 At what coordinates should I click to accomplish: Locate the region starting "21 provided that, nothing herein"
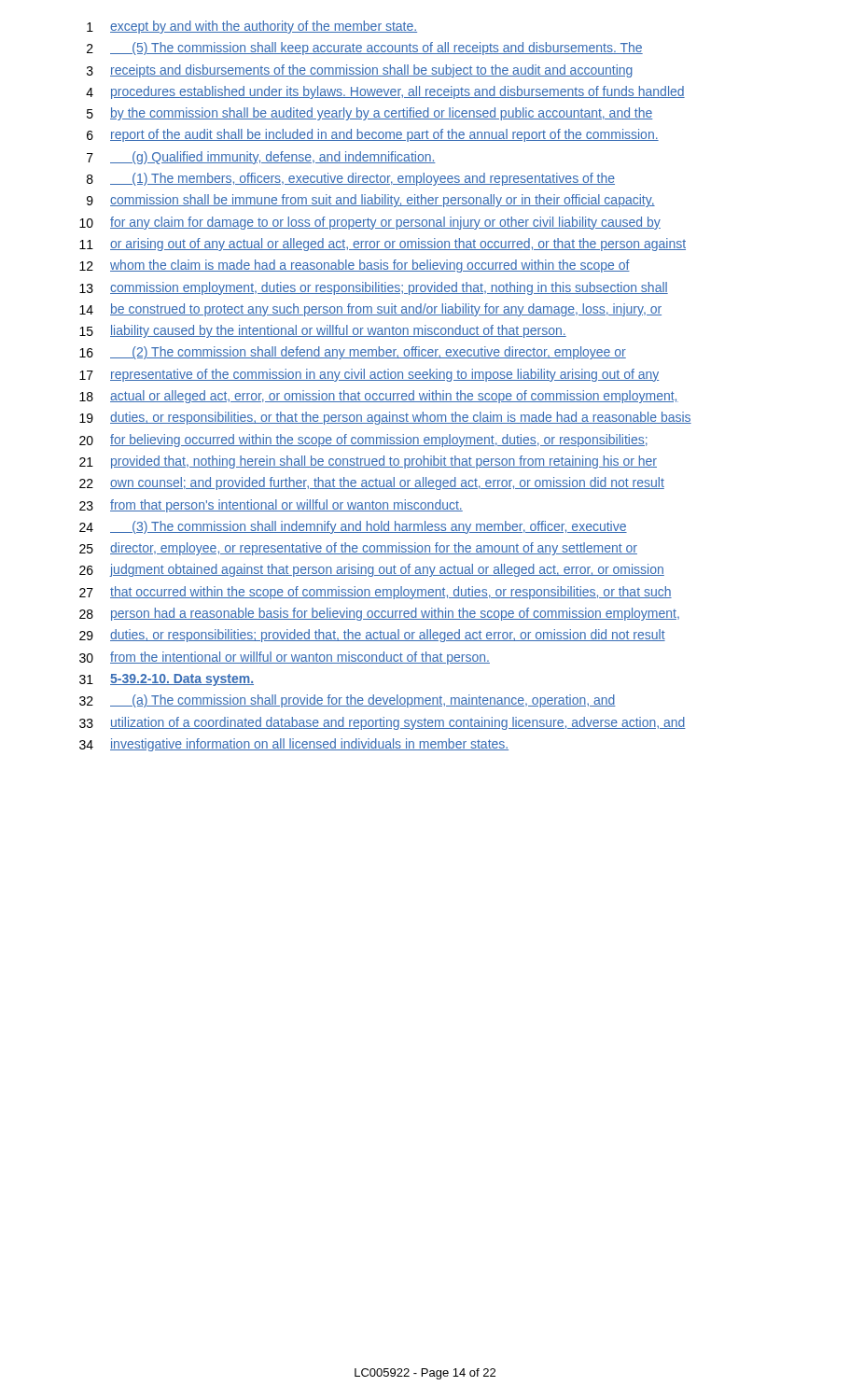tap(425, 462)
